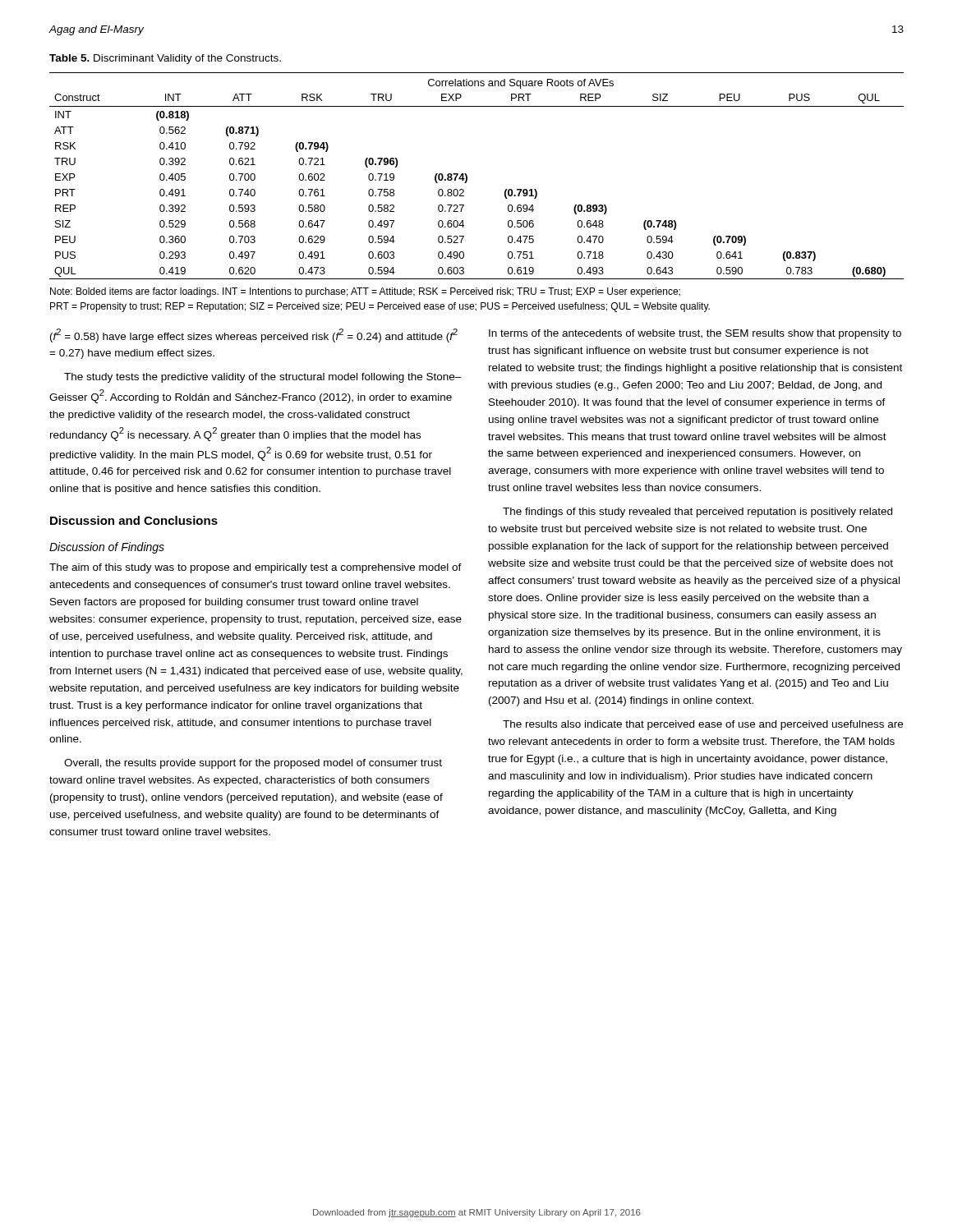Navigate to the text starting "Note: Bolded items are"
953x1232 pixels.
coord(380,299)
